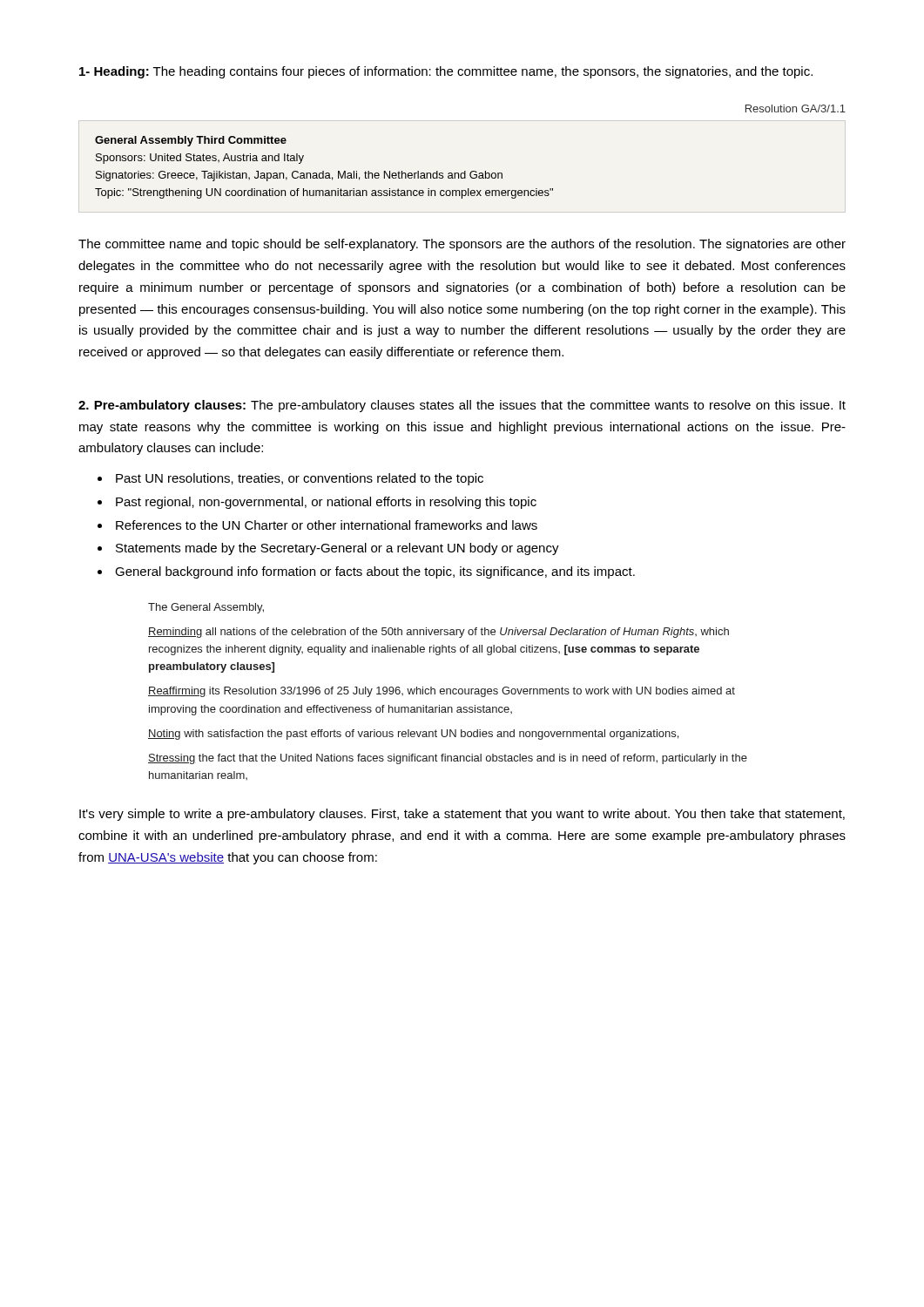Image resolution: width=924 pixels, height=1307 pixels.
Task: Click on the region starting "1- Heading: The heading contains four pieces of"
Action: [x=446, y=71]
